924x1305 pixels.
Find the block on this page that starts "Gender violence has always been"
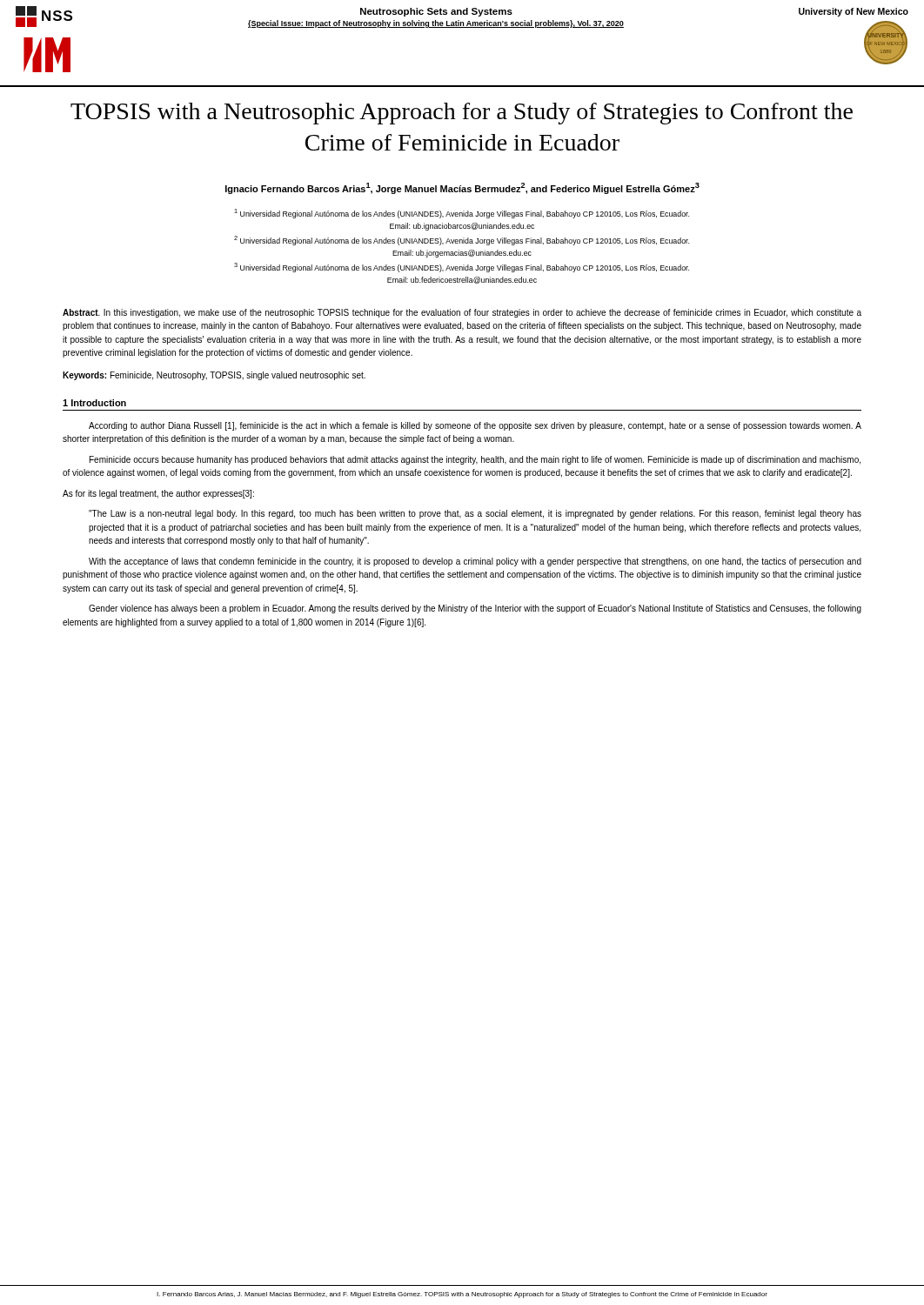[462, 616]
